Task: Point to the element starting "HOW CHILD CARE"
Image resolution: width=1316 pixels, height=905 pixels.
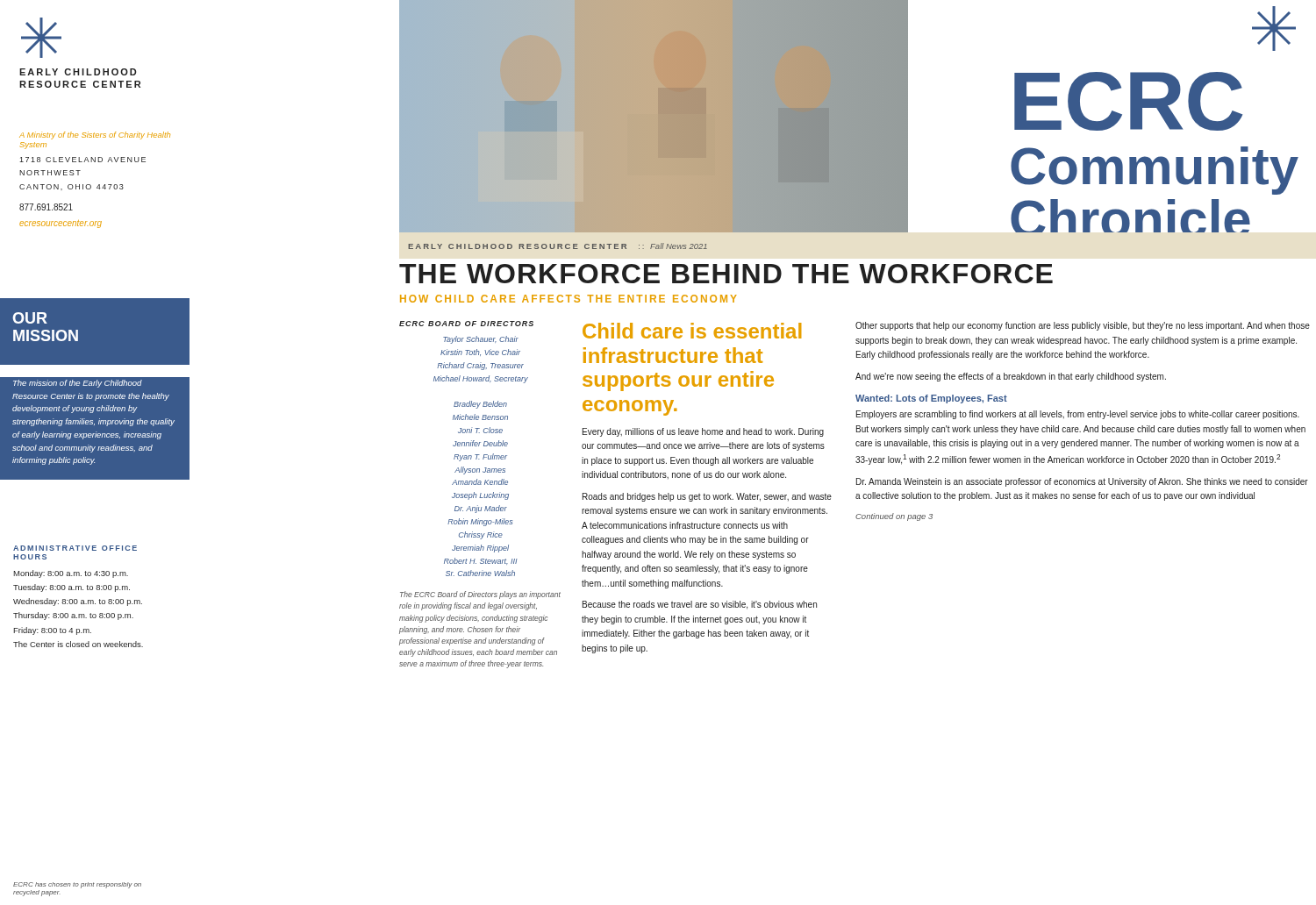Action: click(x=569, y=299)
